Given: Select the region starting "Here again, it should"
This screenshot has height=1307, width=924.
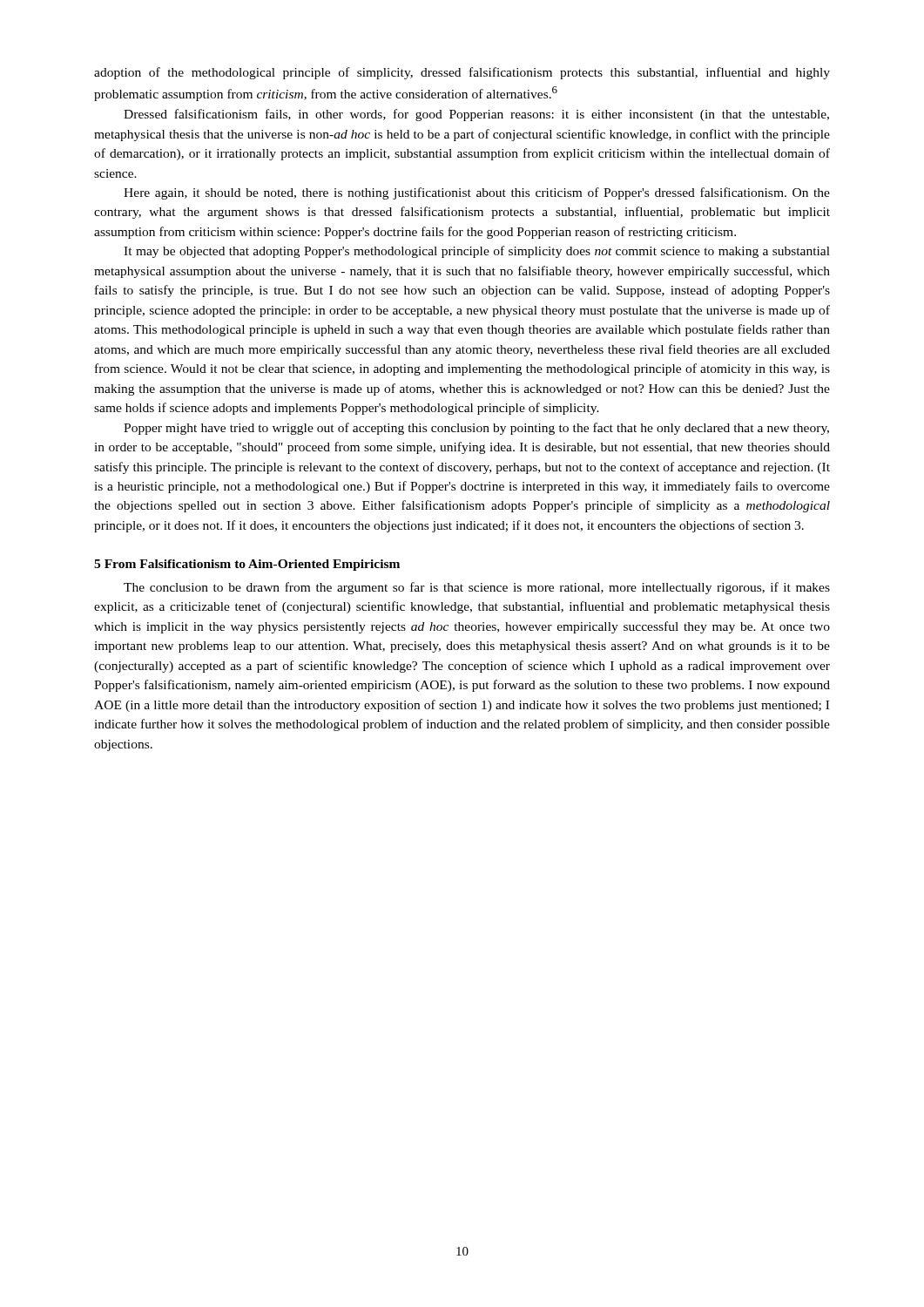Looking at the screenshot, I should click(x=462, y=212).
